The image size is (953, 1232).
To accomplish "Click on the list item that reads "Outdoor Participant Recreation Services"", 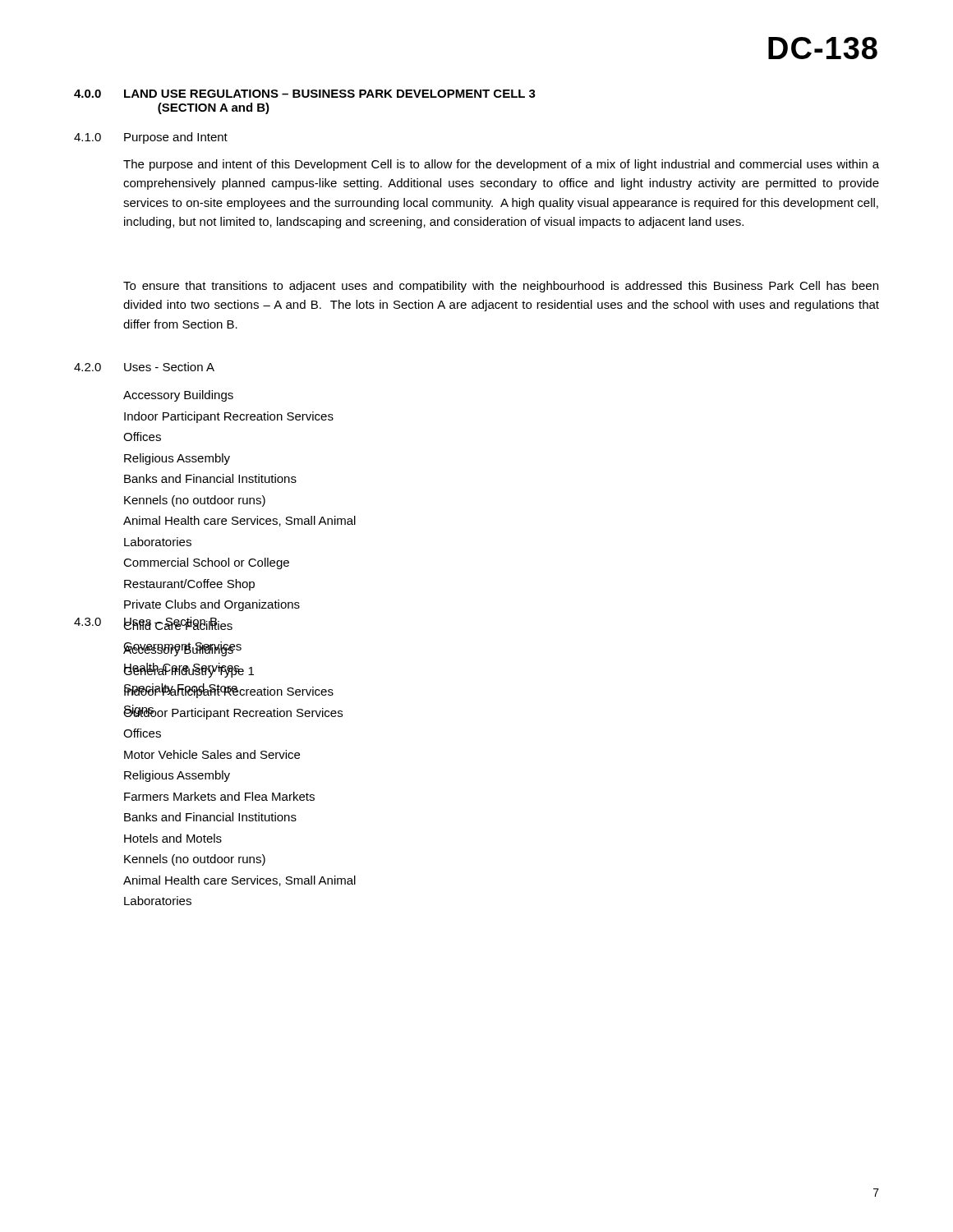I will [233, 712].
